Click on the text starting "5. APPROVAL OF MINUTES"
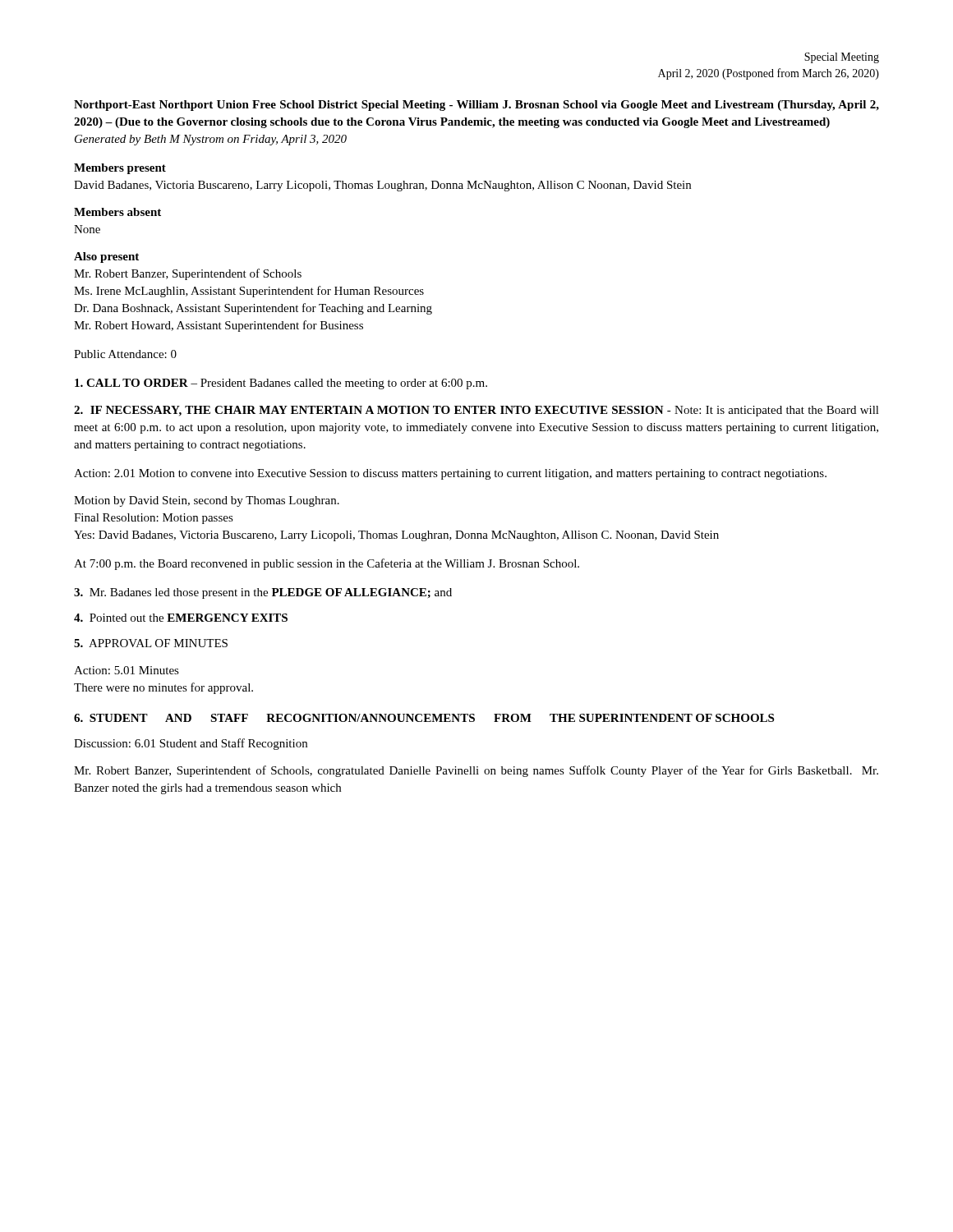The image size is (953, 1232). [x=151, y=643]
